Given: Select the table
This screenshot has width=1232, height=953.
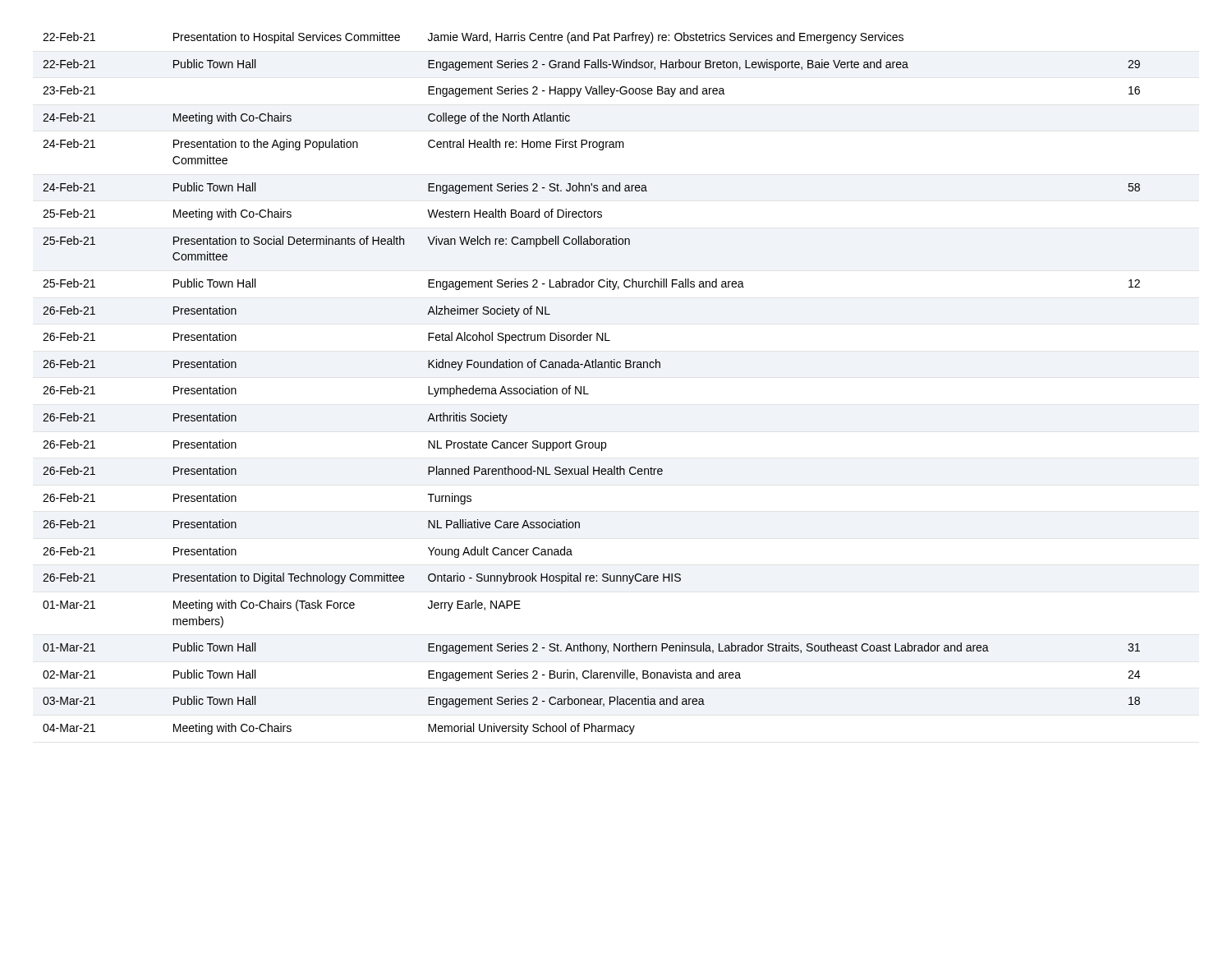Looking at the screenshot, I should [x=616, y=384].
